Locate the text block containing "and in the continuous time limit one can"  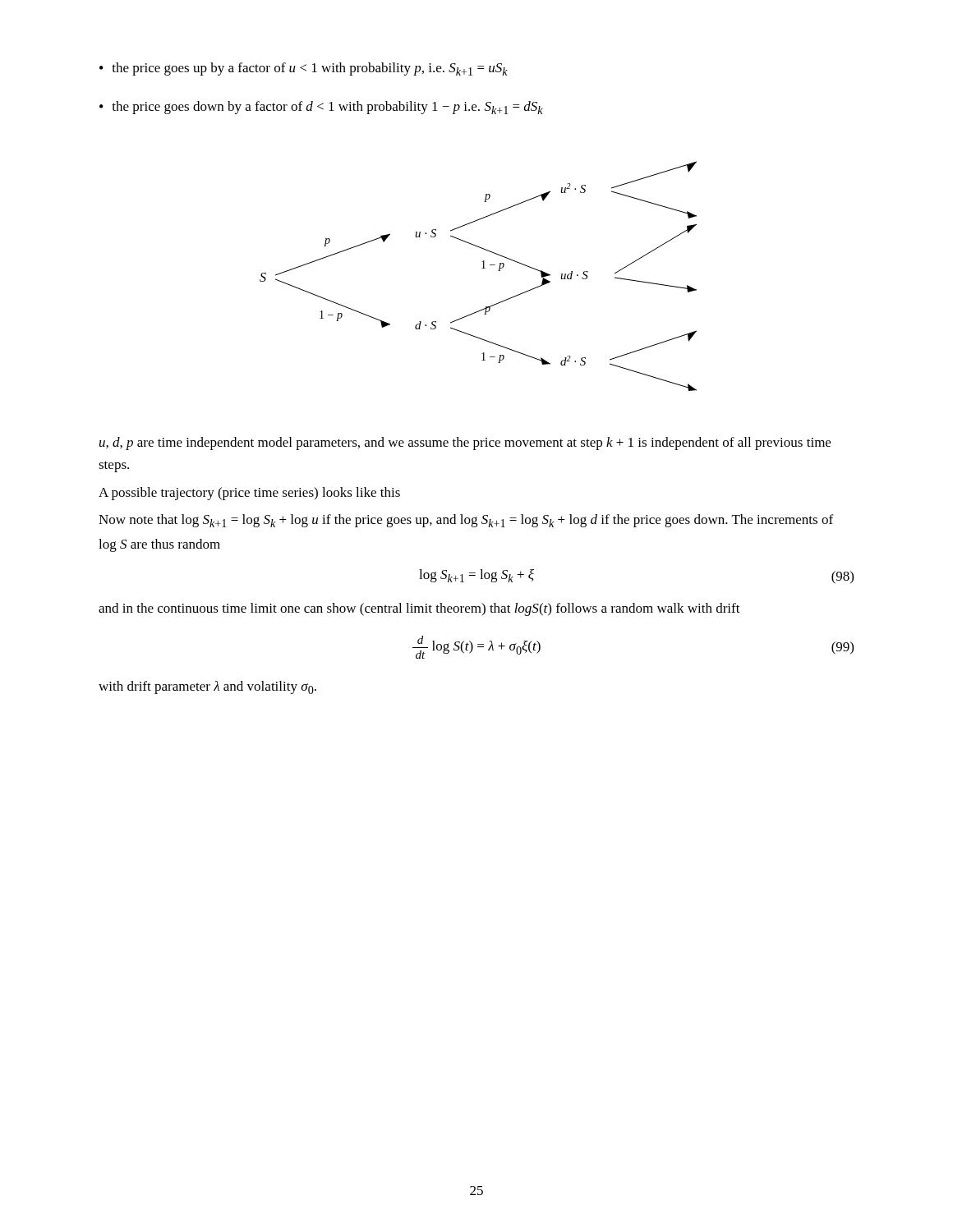(419, 609)
